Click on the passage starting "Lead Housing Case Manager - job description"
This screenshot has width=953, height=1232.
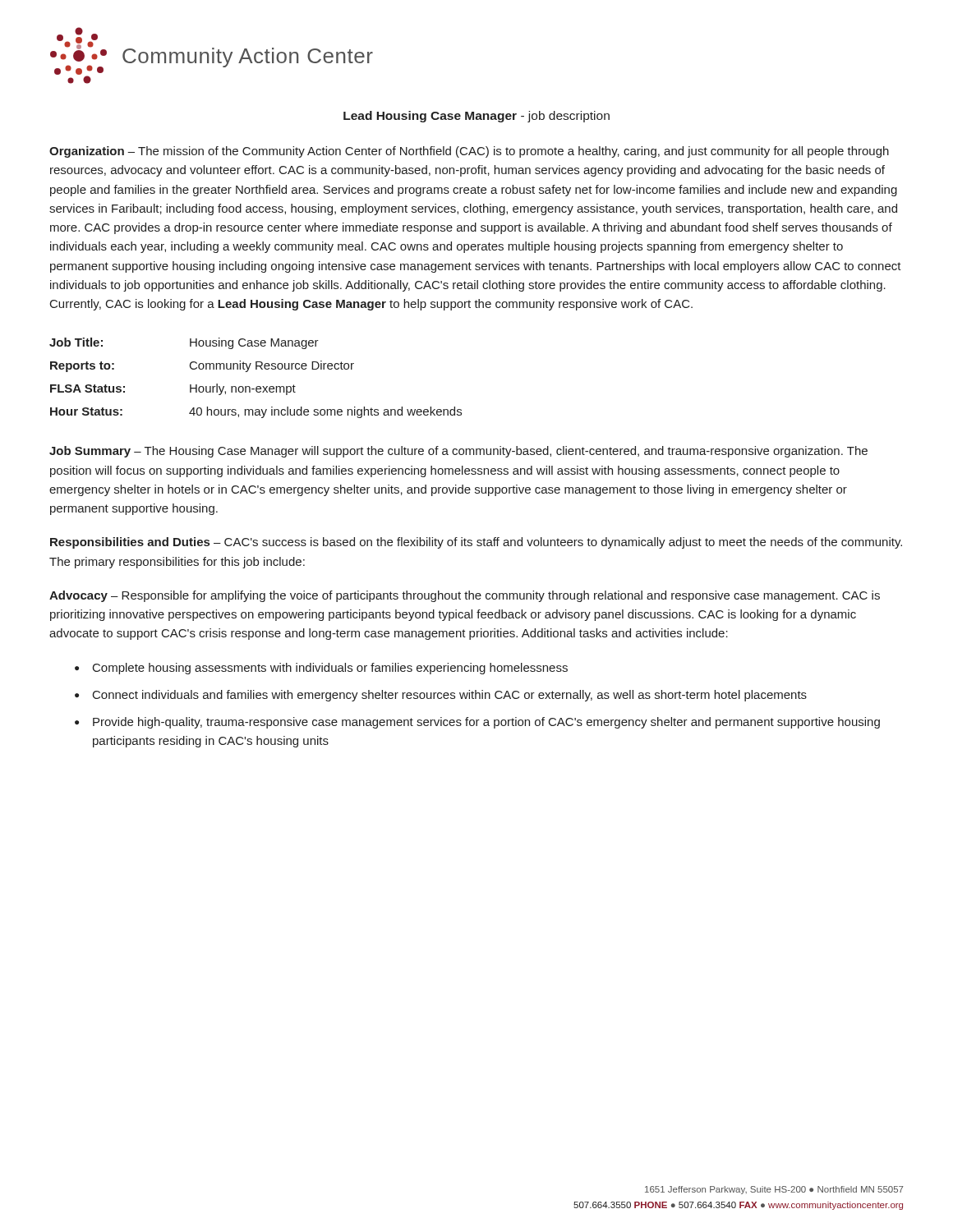coord(476,115)
